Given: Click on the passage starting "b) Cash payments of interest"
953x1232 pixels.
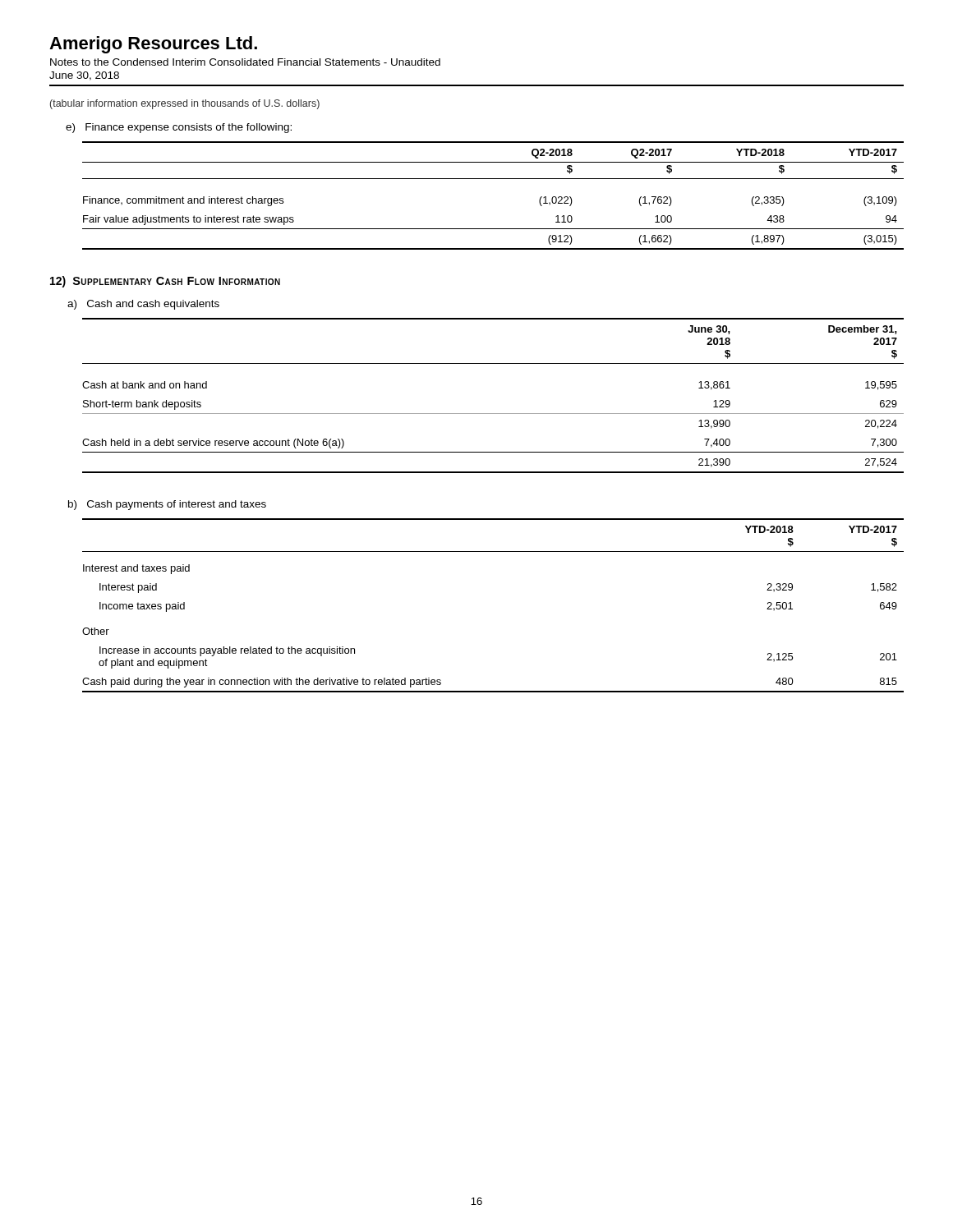Looking at the screenshot, I should 167,504.
